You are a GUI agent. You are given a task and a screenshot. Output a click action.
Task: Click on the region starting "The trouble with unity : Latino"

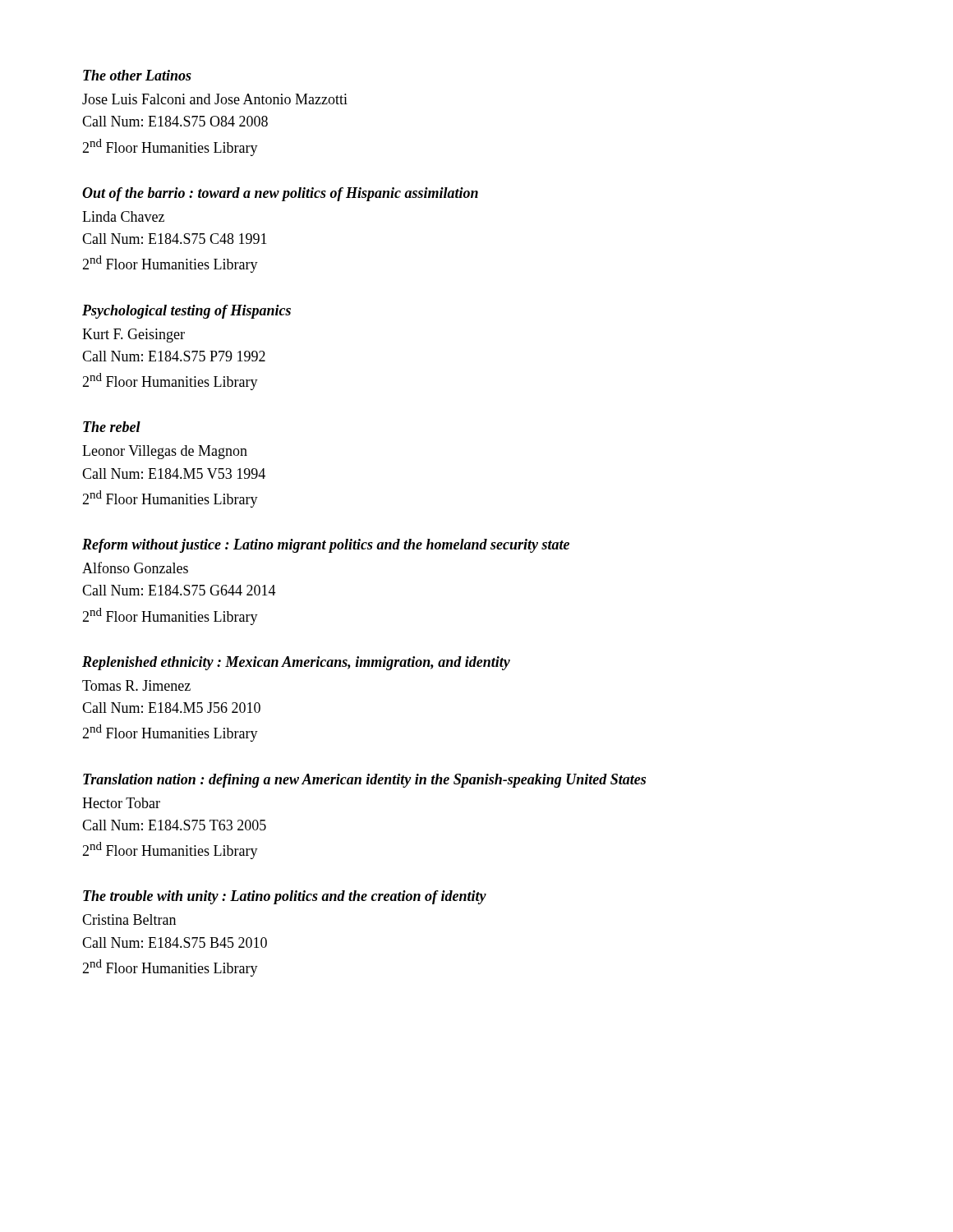pyautogui.click(x=284, y=896)
